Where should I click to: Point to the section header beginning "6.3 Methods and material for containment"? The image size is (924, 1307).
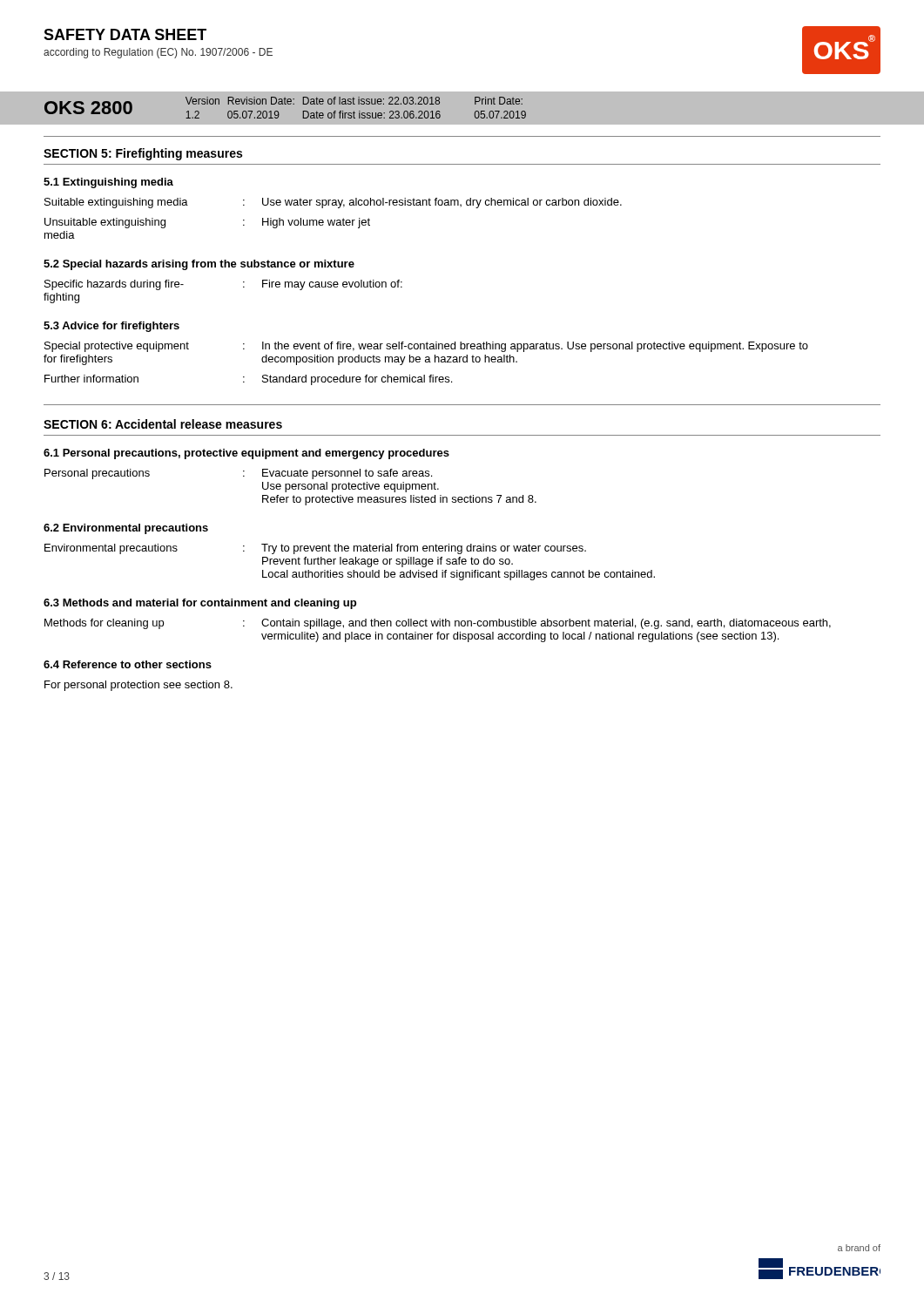coord(200,603)
